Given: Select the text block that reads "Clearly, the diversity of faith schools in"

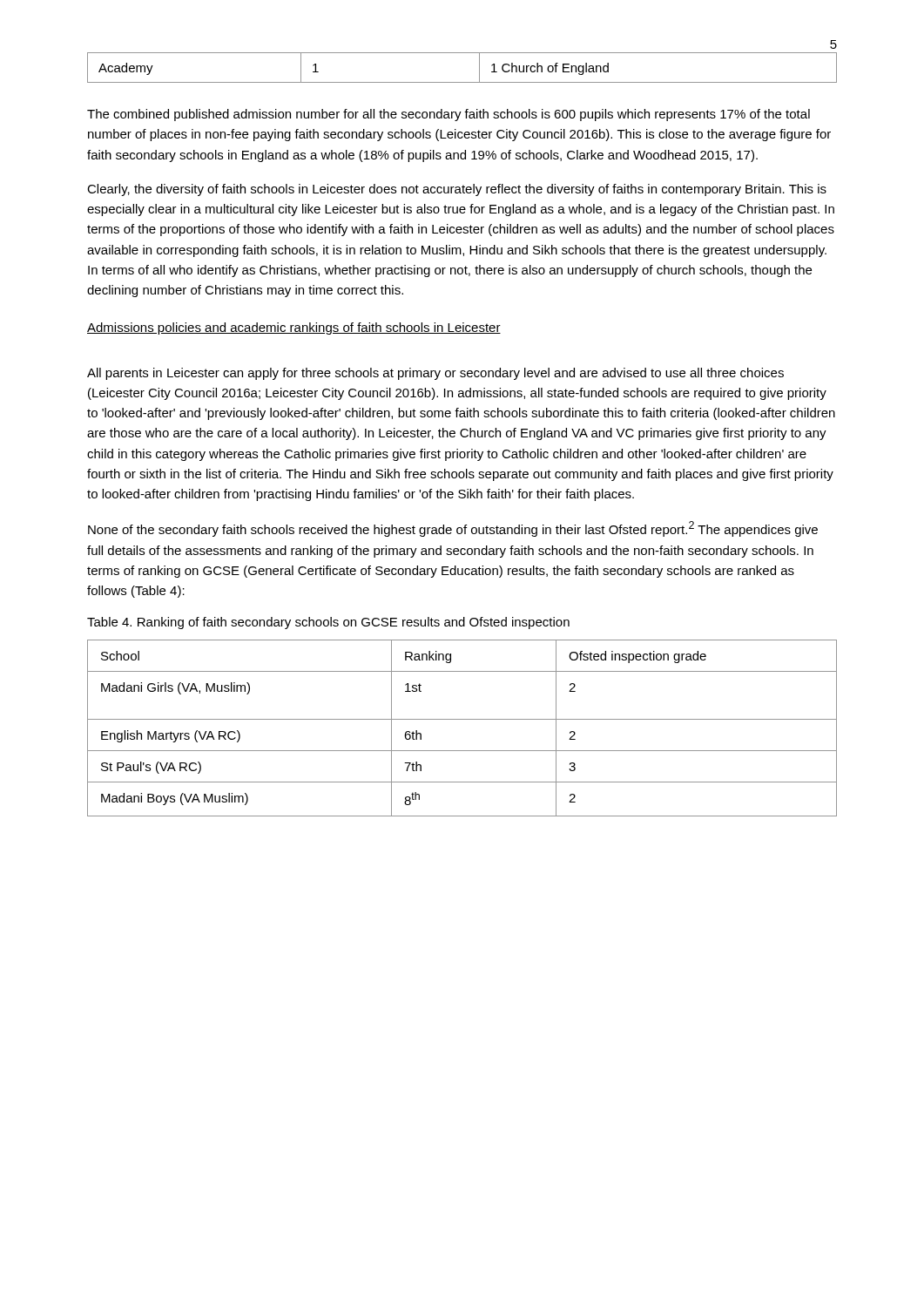Looking at the screenshot, I should point(461,239).
